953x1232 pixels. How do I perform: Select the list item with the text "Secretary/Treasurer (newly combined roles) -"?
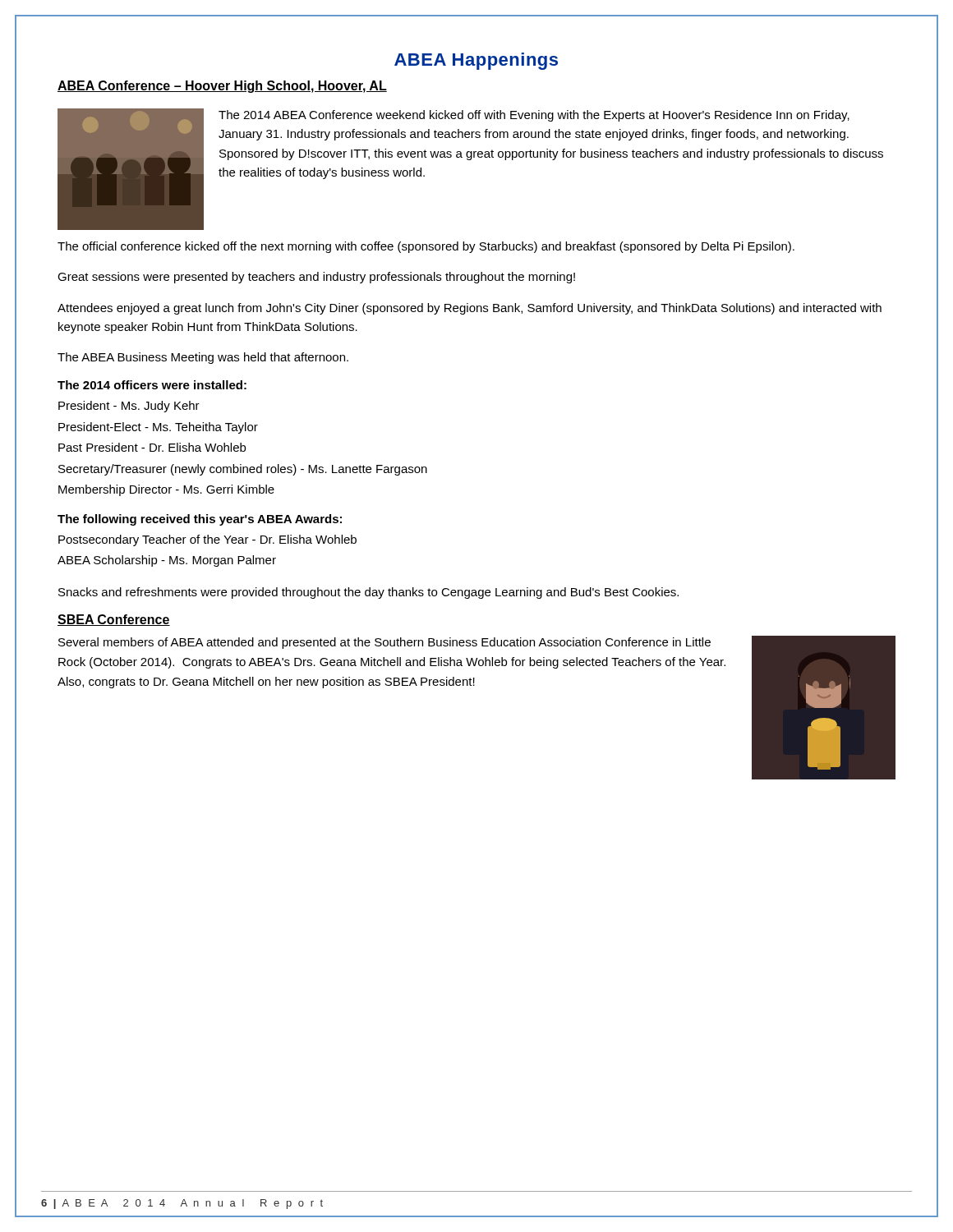[243, 468]
